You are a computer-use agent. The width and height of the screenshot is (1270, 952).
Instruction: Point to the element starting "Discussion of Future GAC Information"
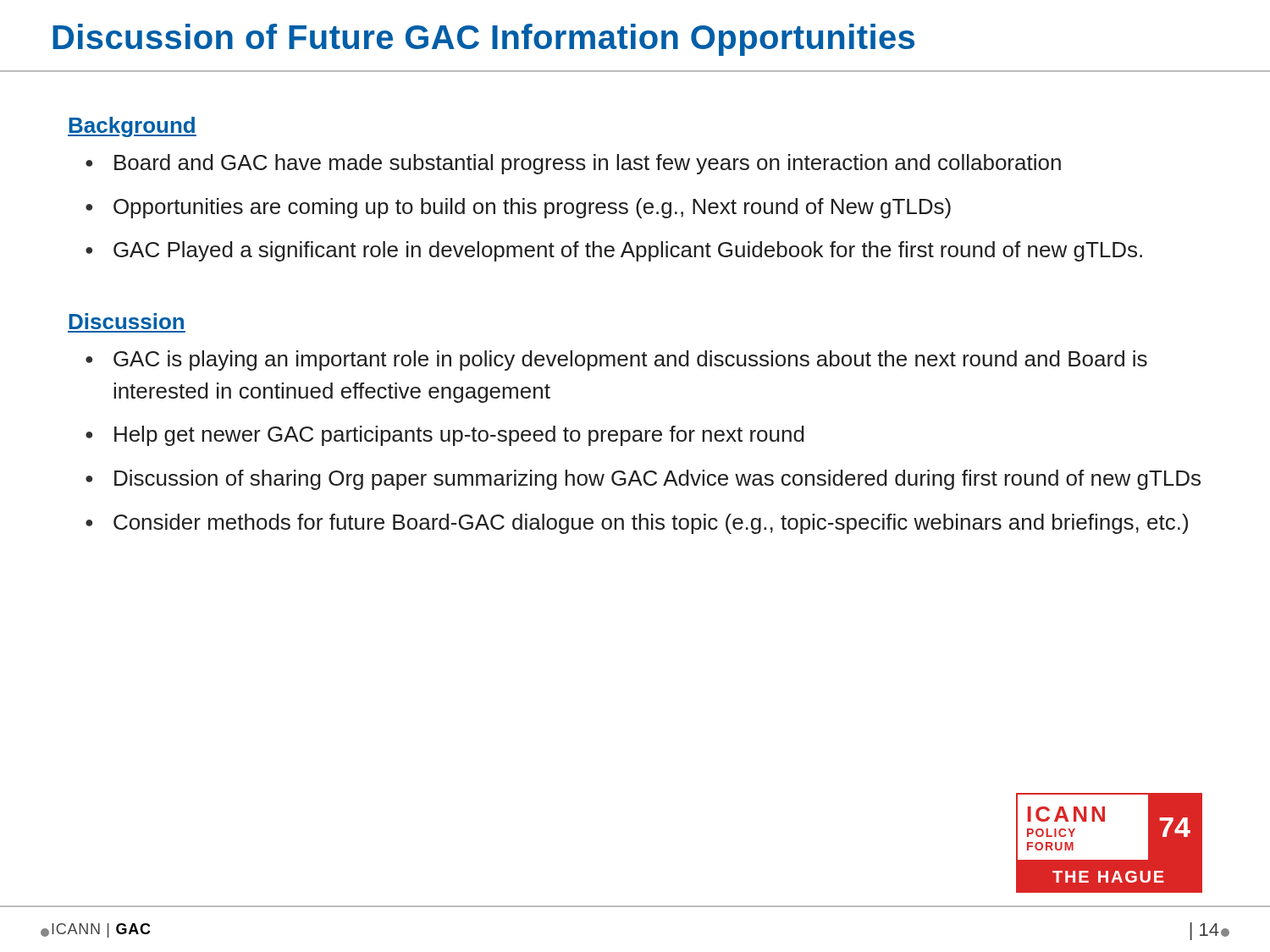[635, 38]
